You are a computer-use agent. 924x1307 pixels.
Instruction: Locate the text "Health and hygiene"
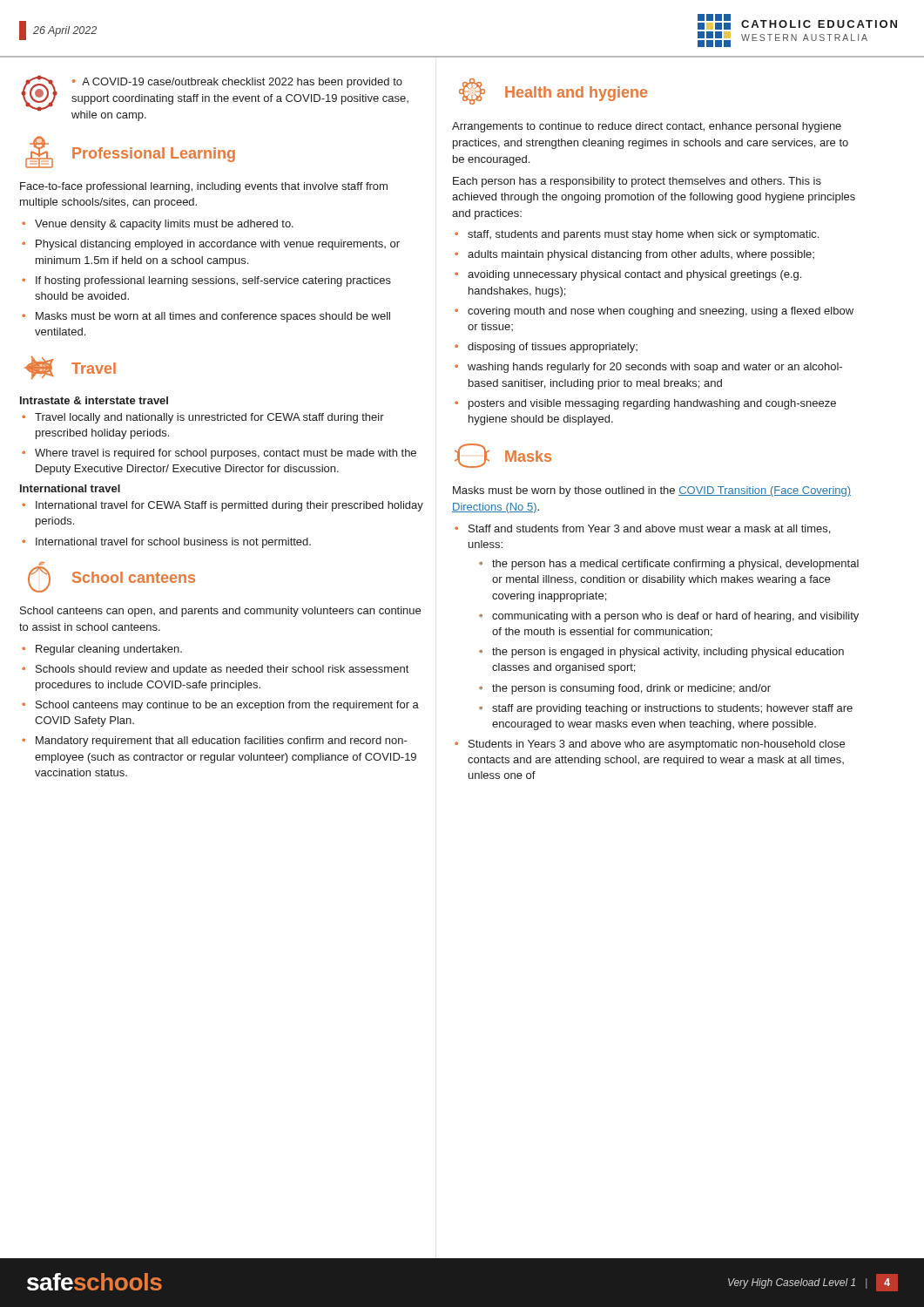(x=550, y=93)
